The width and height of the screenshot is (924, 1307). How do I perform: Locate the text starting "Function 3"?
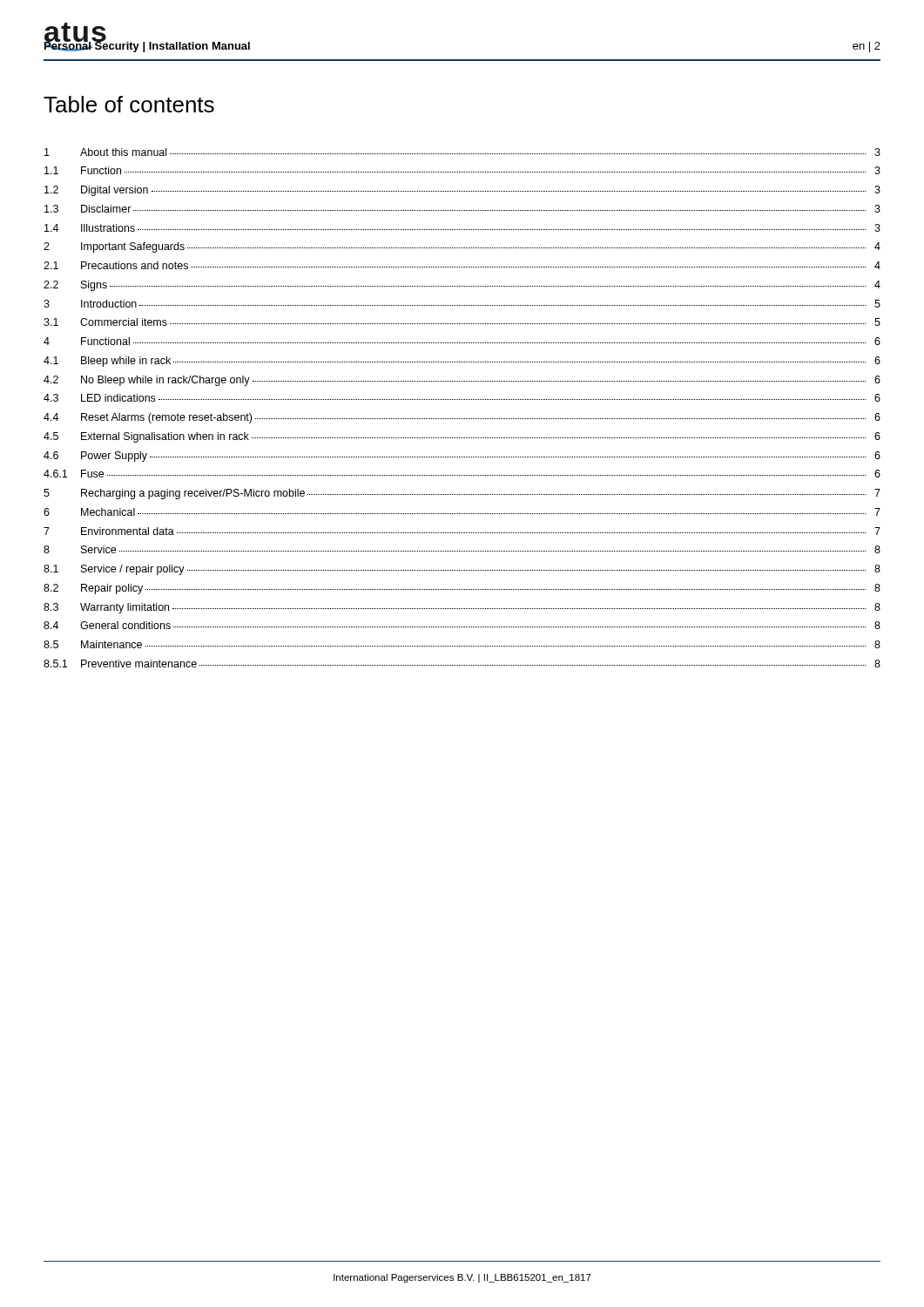(480, 171)
